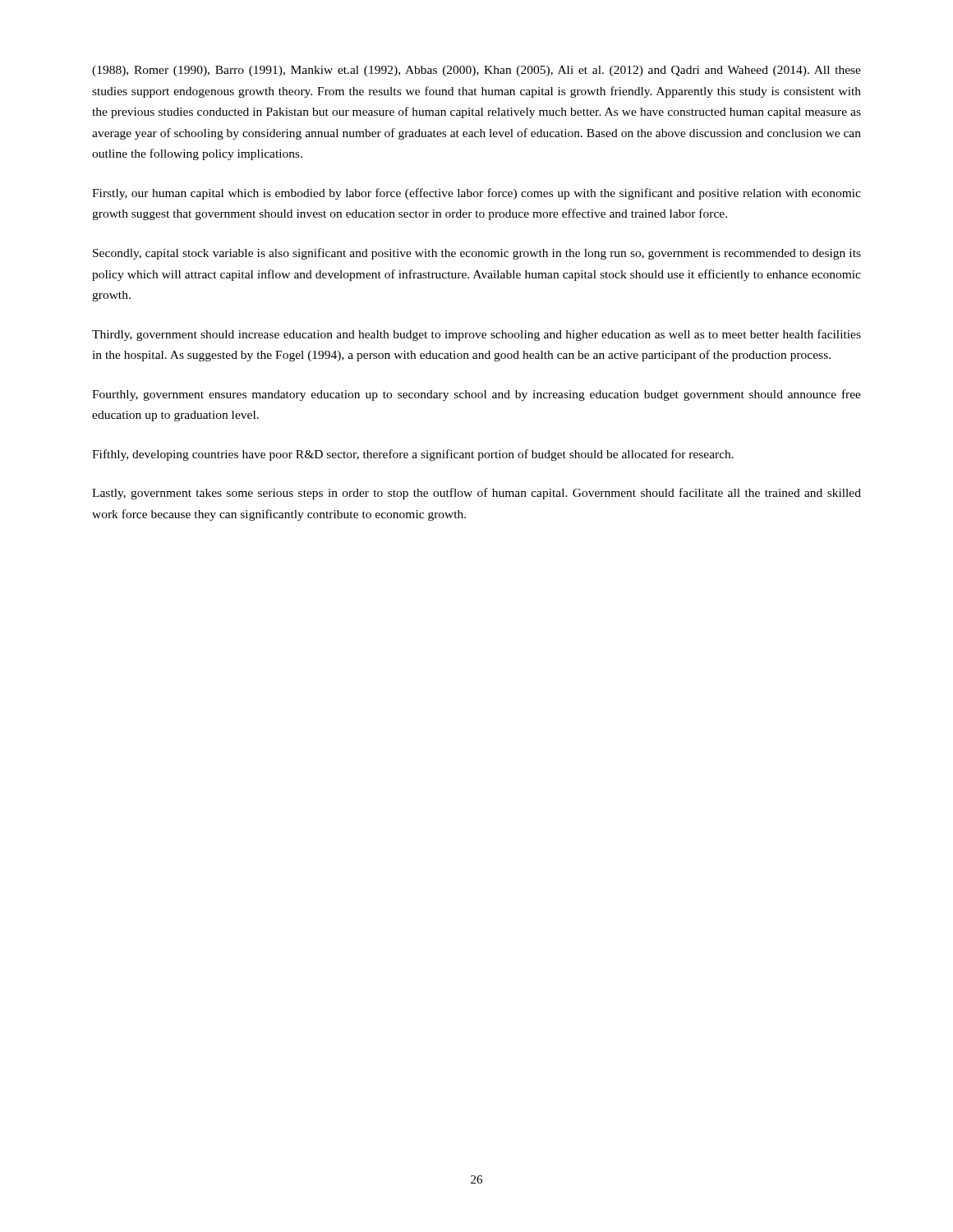Image resolution: width=953 pixels, height=1232 pixels.
Task: Point to the block starting "(1988), Romer (1990),"
Action: tap(476, 111)
